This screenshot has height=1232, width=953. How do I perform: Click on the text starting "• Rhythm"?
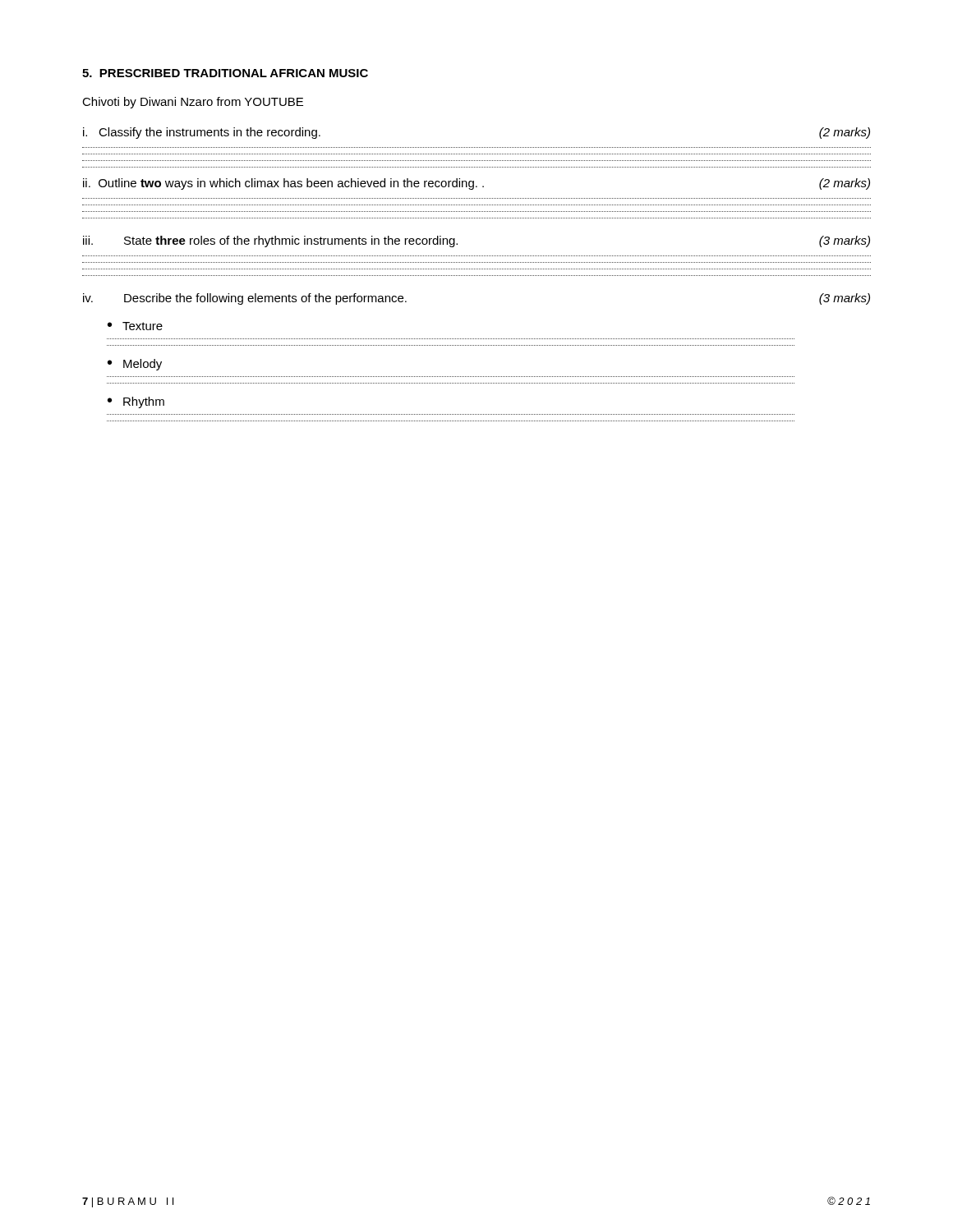(489, 407)
